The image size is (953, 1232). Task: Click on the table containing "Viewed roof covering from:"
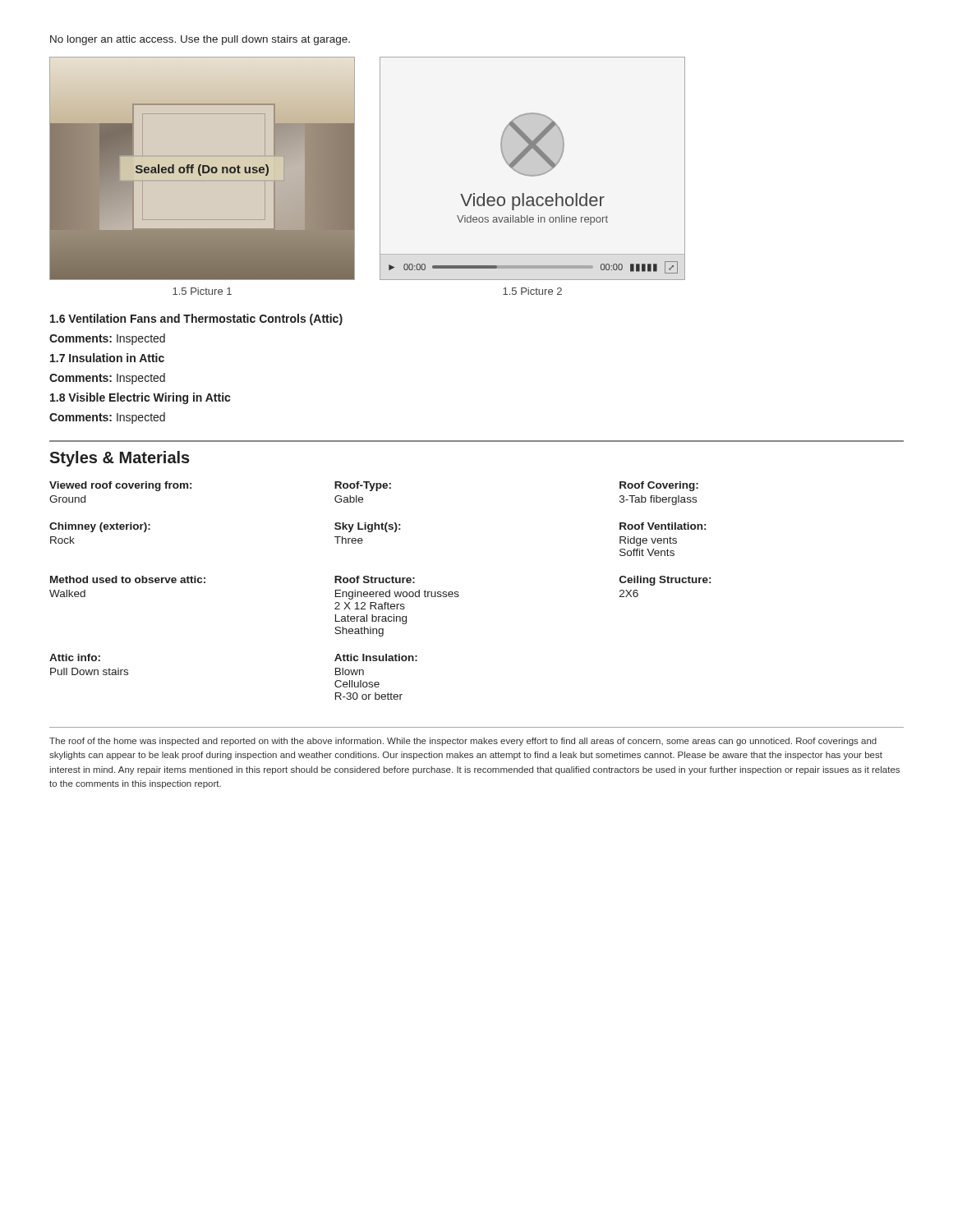click(x=476, y=591)
